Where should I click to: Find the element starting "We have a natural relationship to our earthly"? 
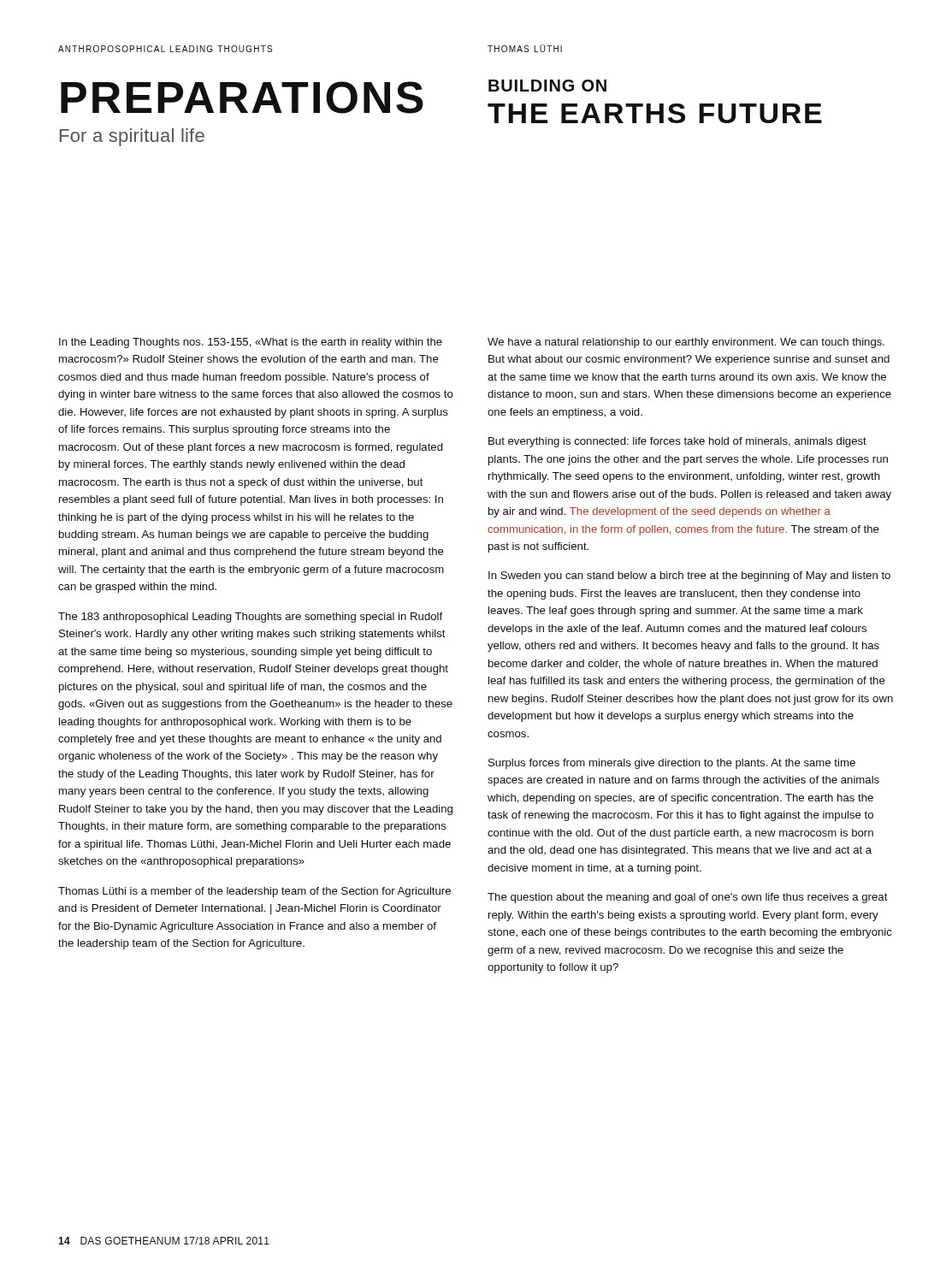(689, 377)
